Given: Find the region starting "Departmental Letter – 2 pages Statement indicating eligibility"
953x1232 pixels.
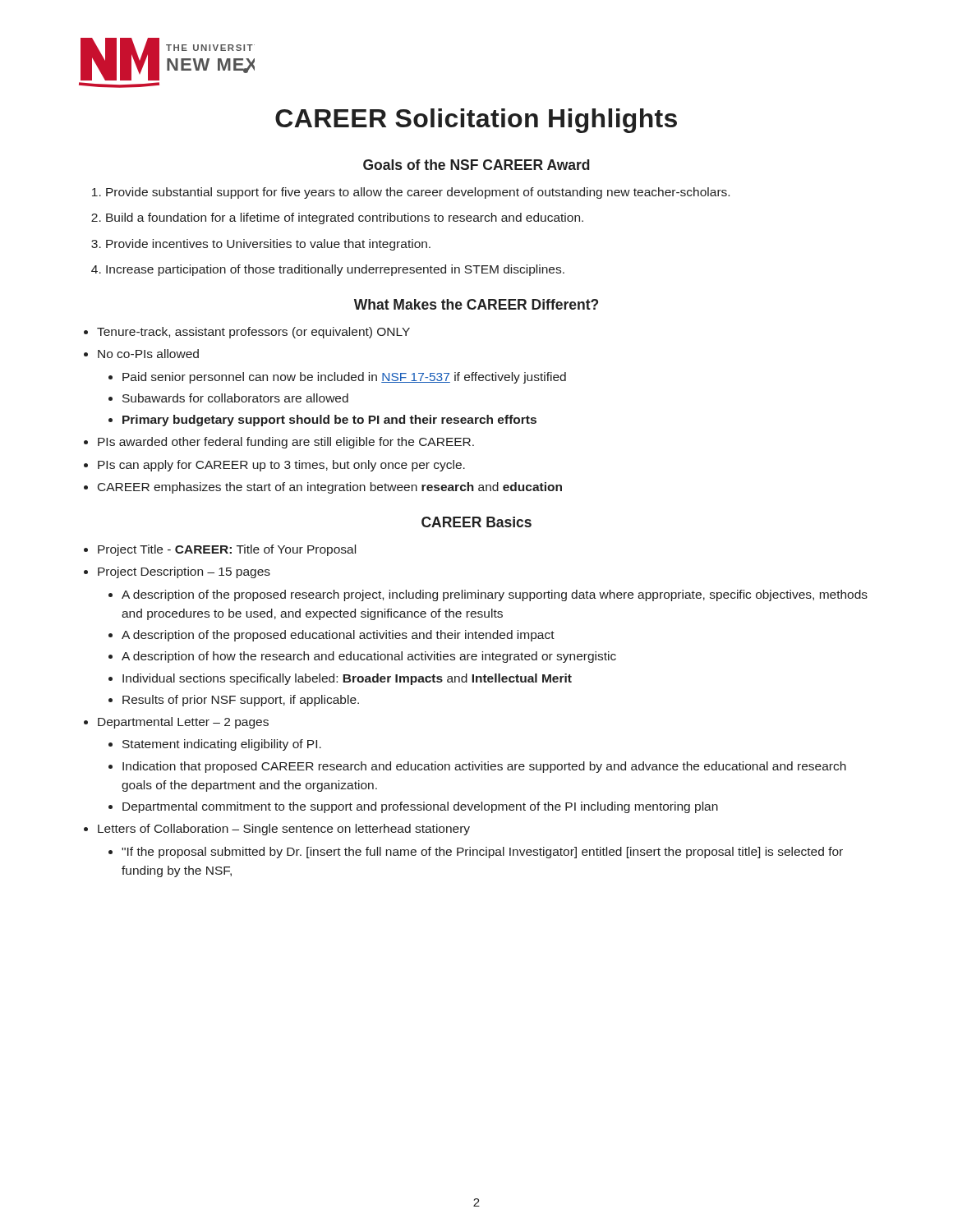Looking at the screenshot, I should (488, 764).
